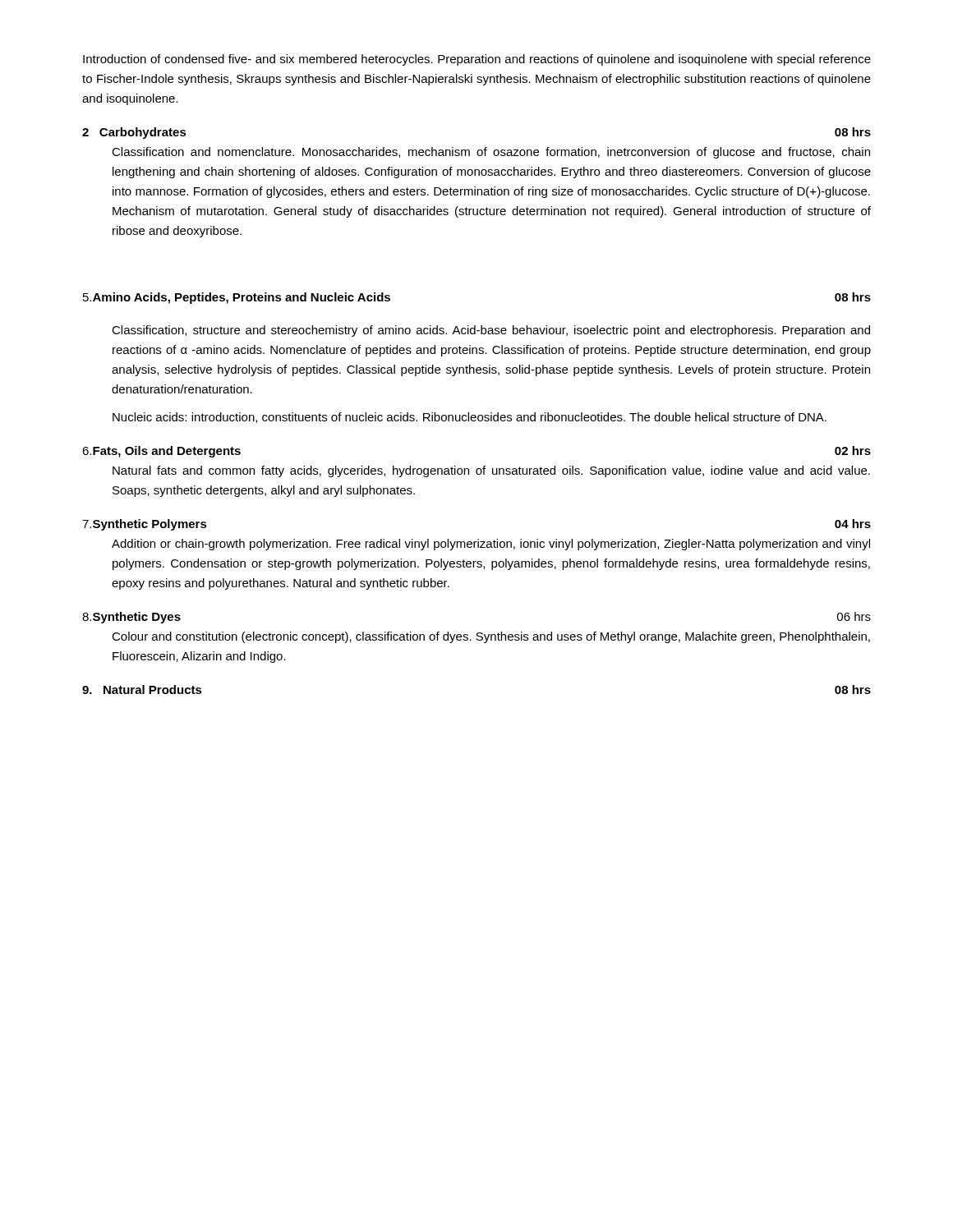
Task: Click on the text block starting "5.Amino Acids, Peptides, Proteins and"
Action: coord(227,299)
